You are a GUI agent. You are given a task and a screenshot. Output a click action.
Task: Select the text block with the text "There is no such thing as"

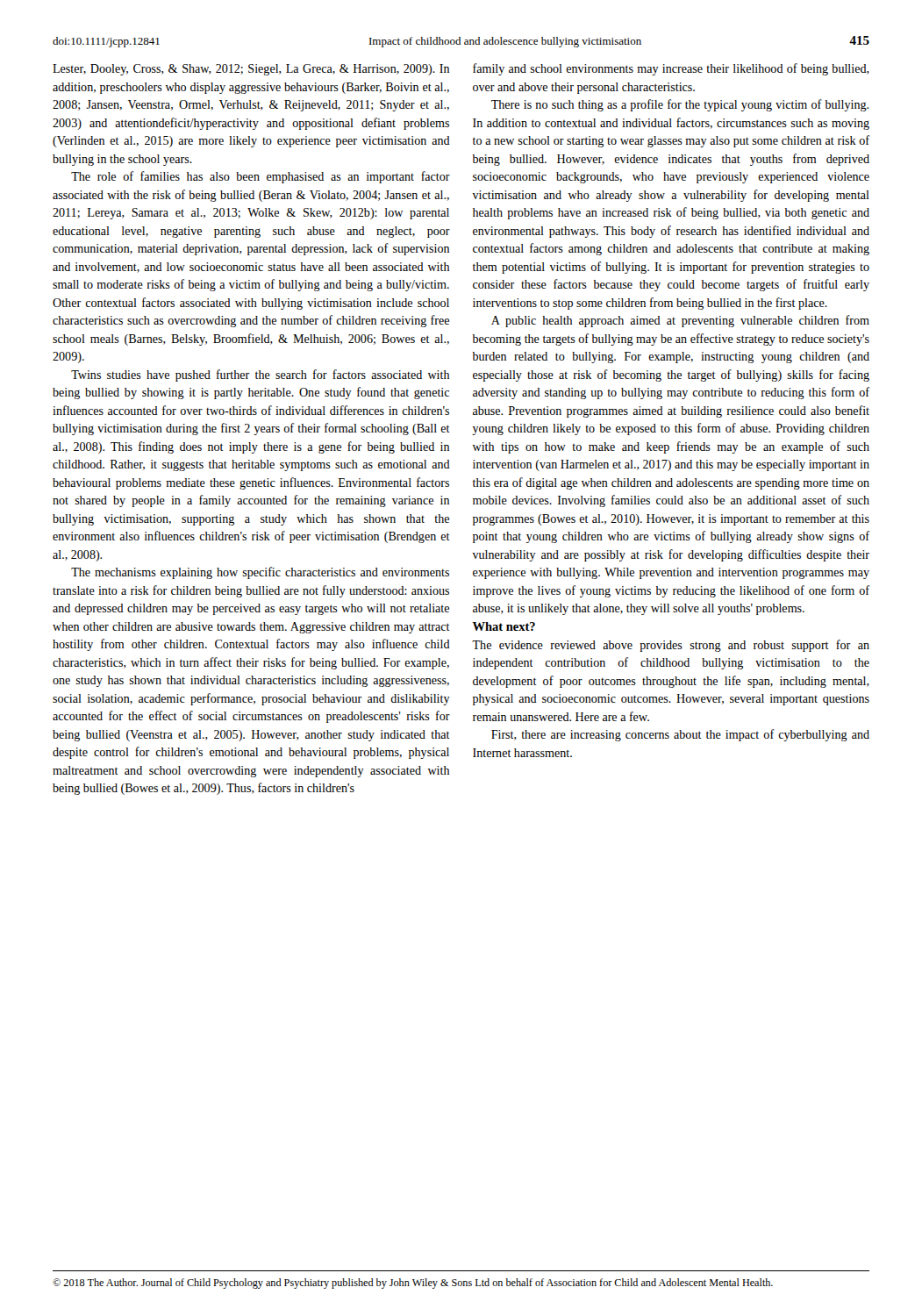click(671, 204)
